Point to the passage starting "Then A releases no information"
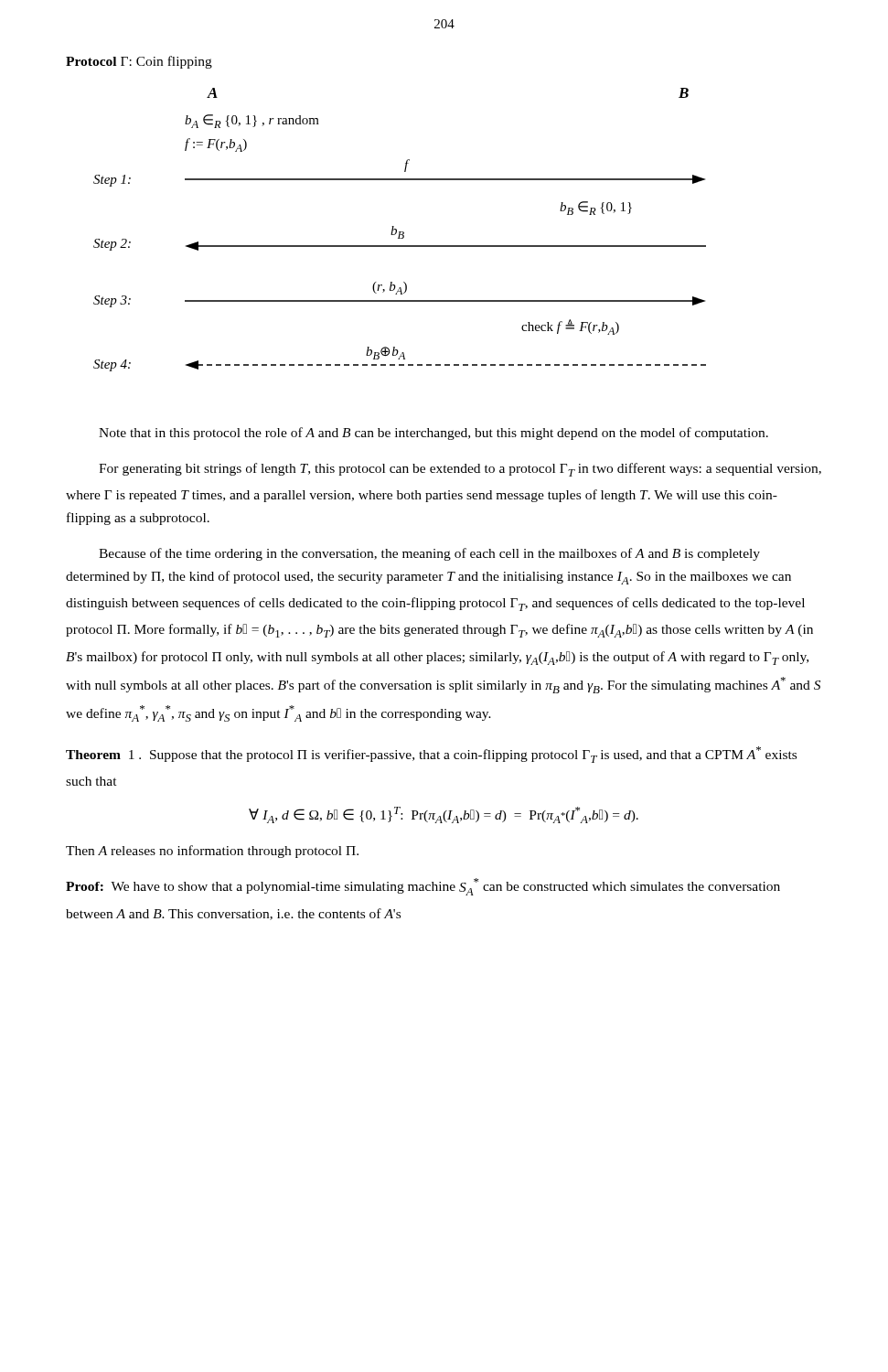This screenshot has height=1372, width=888. tap(213, 850)
